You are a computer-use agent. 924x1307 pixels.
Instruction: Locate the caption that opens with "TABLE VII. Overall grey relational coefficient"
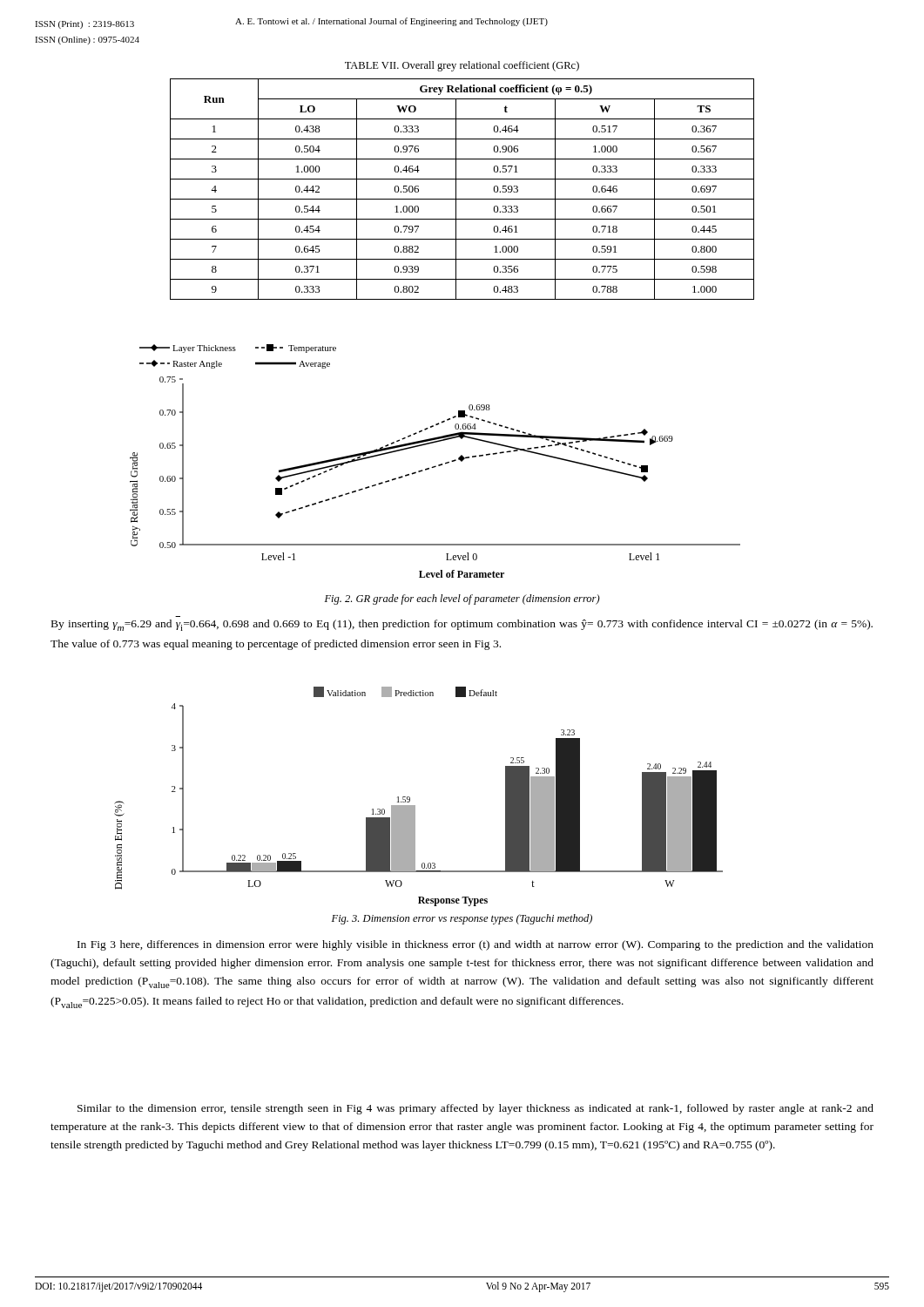[x=462, y=65]
